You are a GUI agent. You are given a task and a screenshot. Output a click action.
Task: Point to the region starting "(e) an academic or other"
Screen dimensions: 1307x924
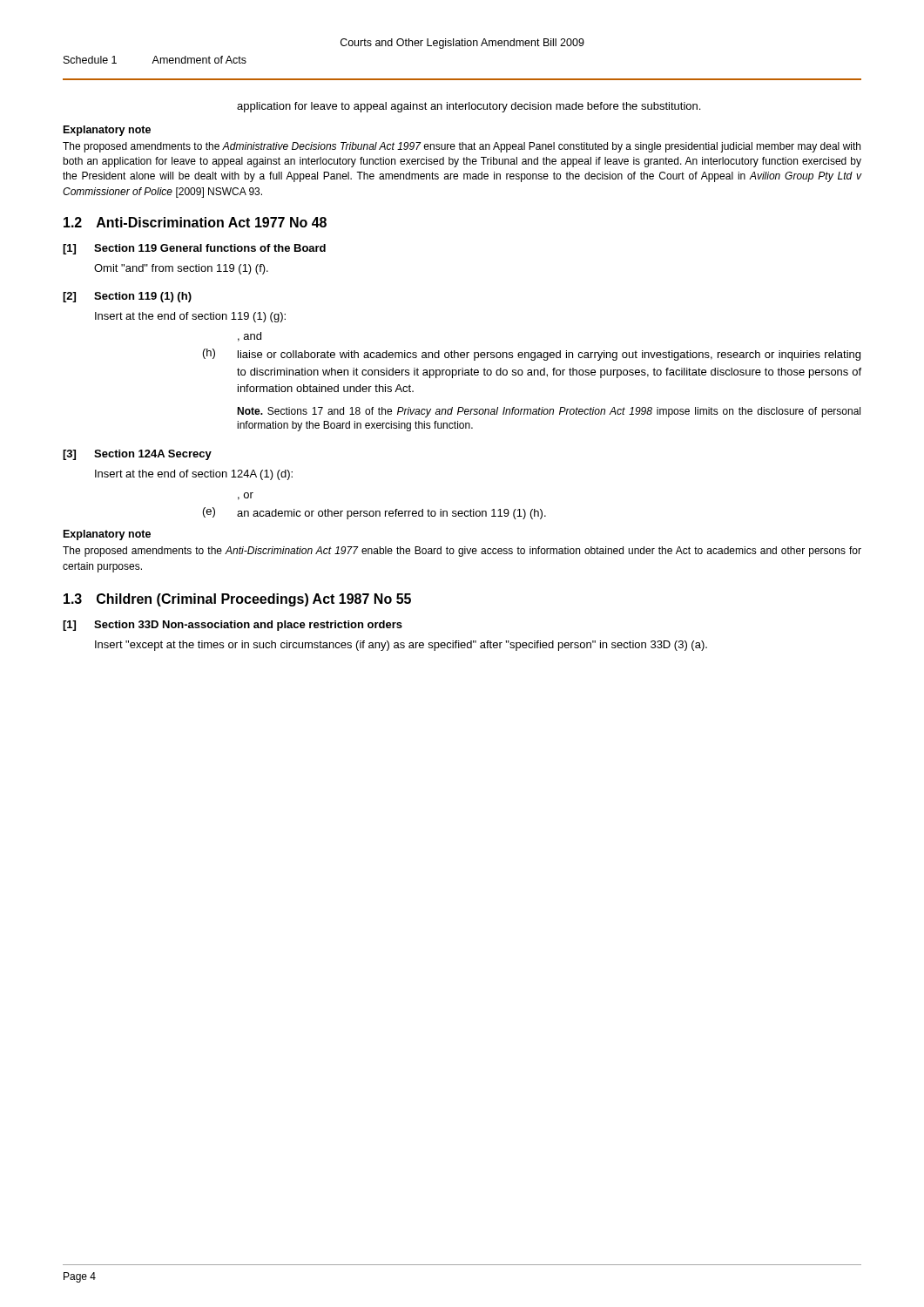click(532, 513)
